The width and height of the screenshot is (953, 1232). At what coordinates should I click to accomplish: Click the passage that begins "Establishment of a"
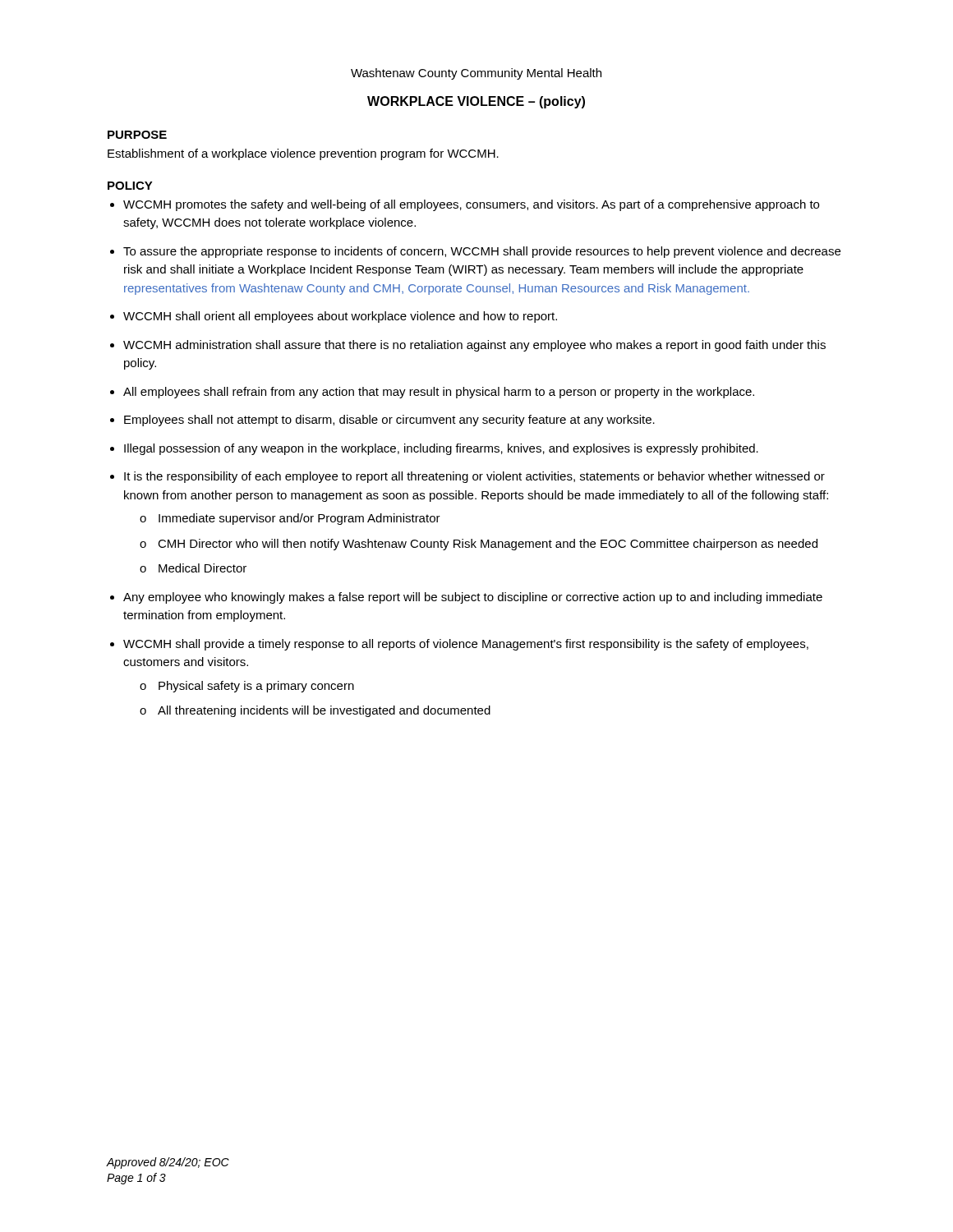[x=303, y=153]
